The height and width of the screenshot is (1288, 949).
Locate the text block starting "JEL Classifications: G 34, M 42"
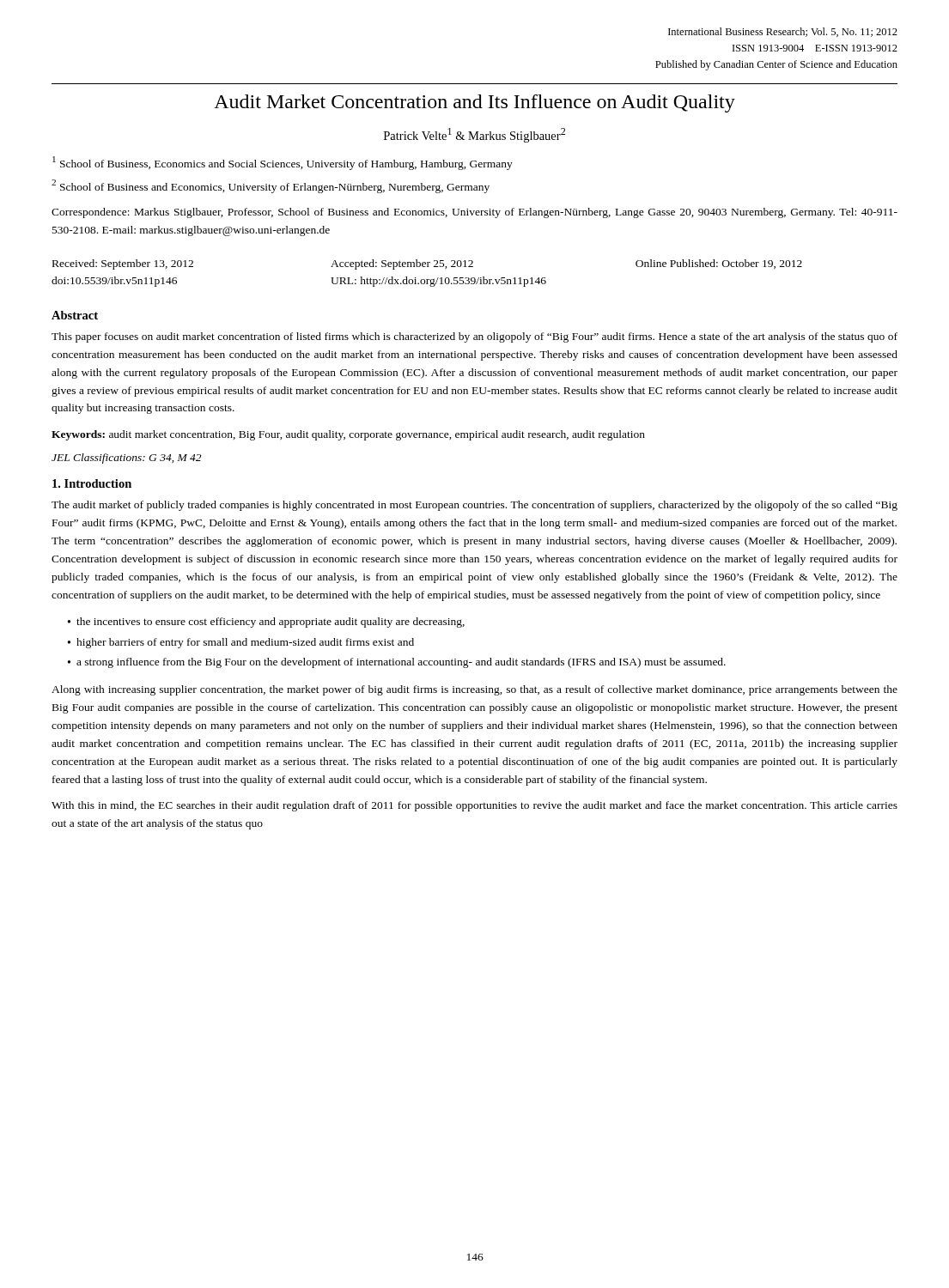pos(126,457)
